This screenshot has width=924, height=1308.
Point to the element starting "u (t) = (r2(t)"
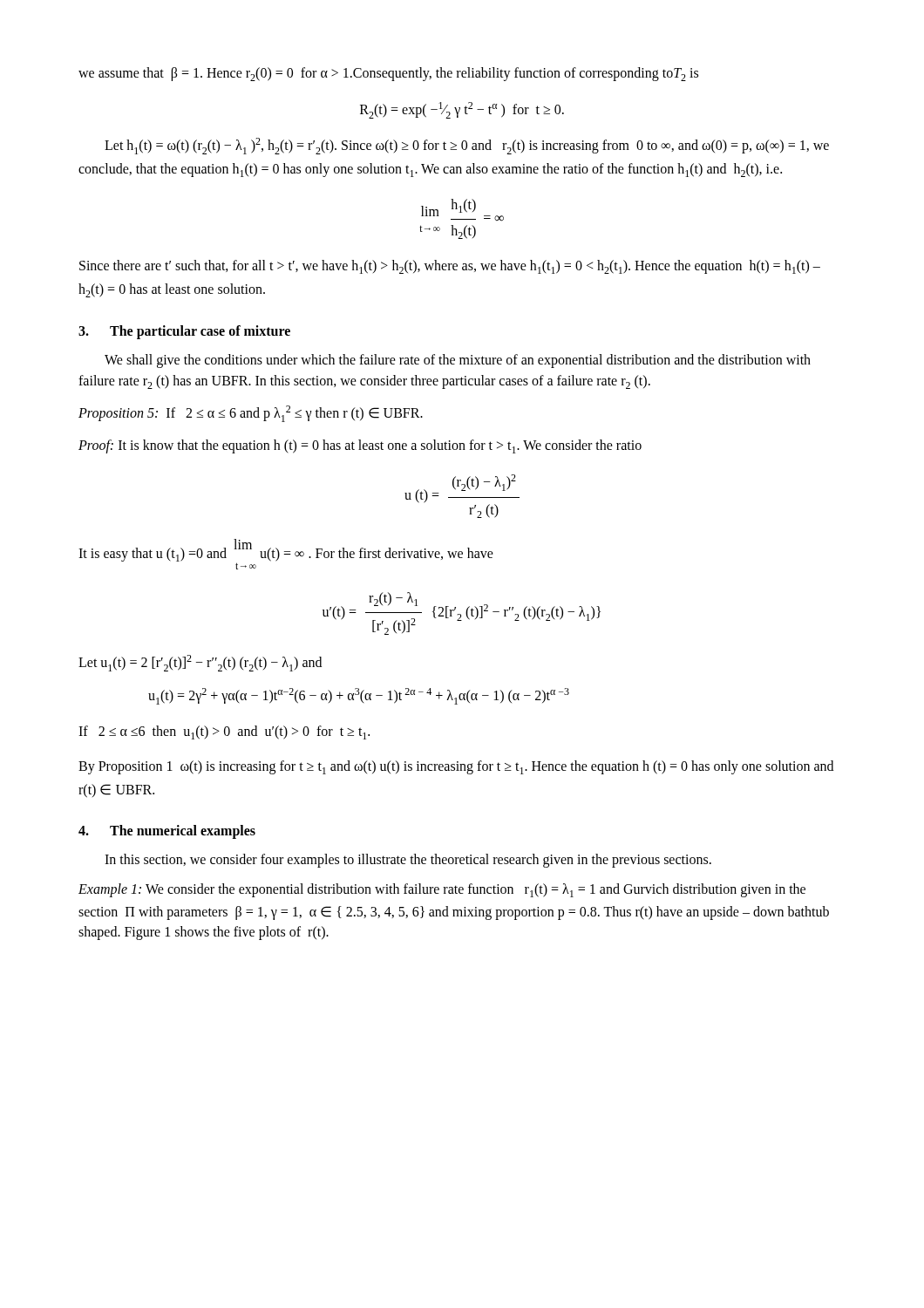(x=462, y=497)
